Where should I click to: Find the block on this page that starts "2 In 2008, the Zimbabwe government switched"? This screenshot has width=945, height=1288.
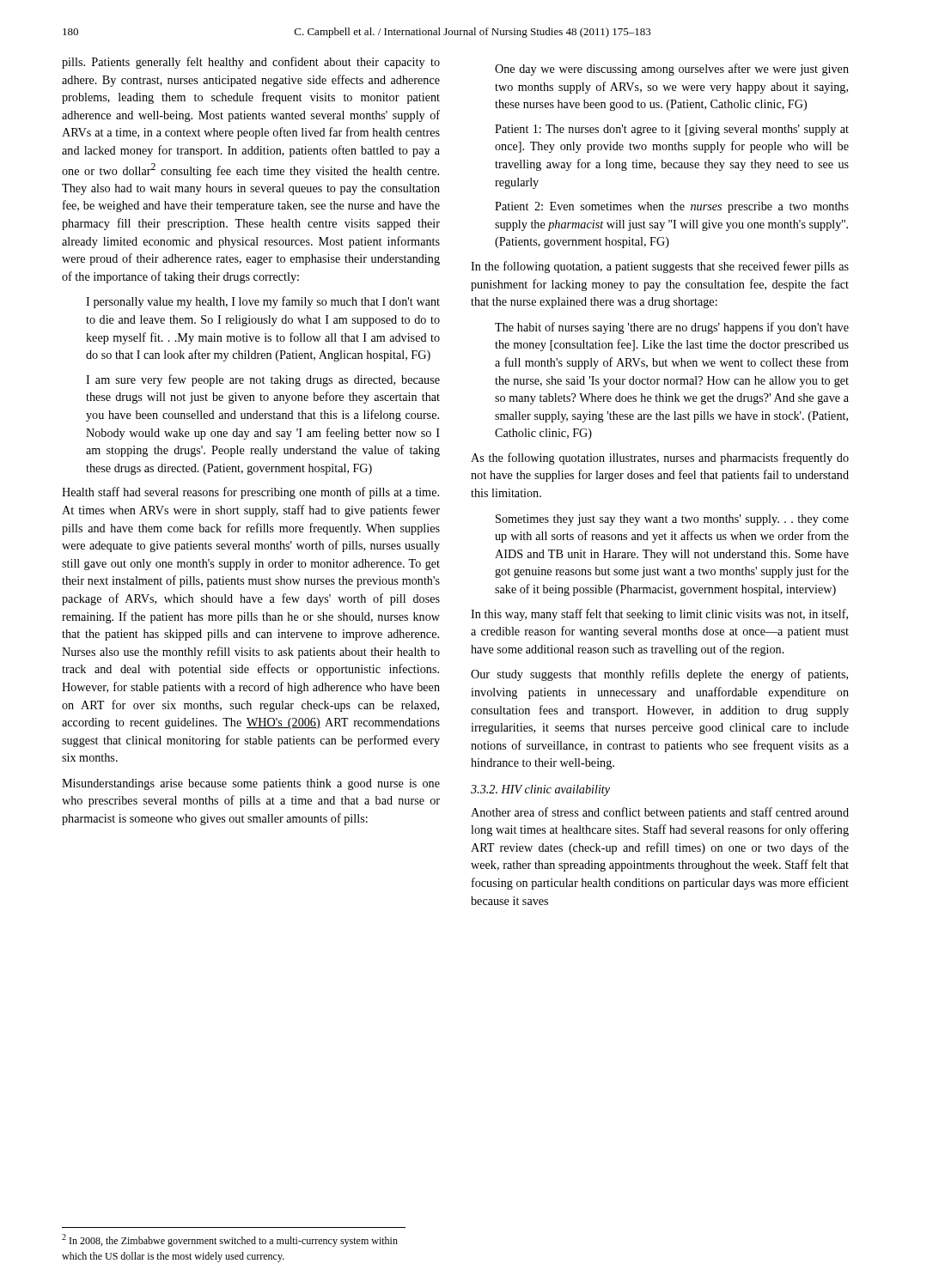(230, 1247)
